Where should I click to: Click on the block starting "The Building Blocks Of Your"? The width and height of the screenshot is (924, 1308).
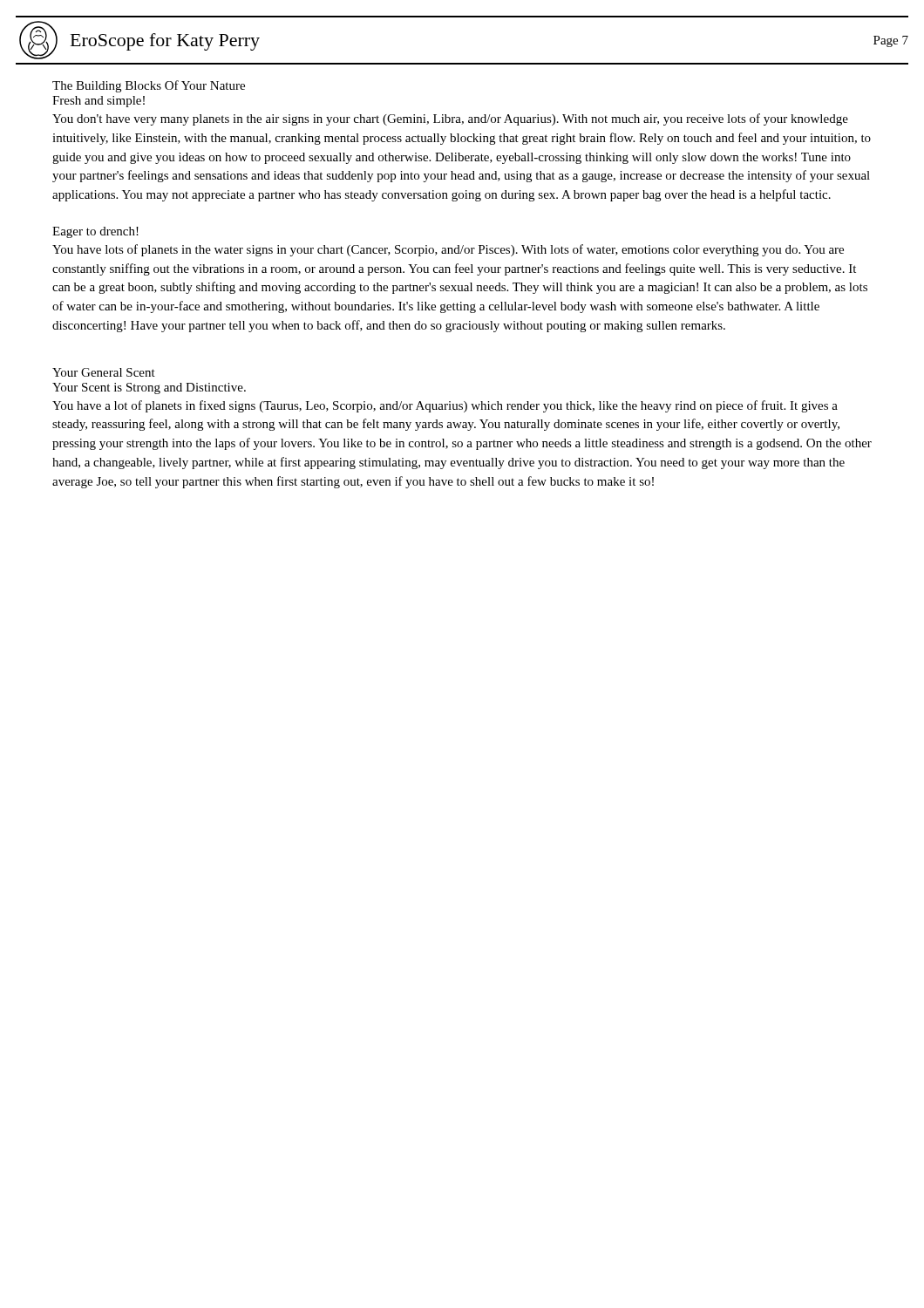click(x=149, y=85)
